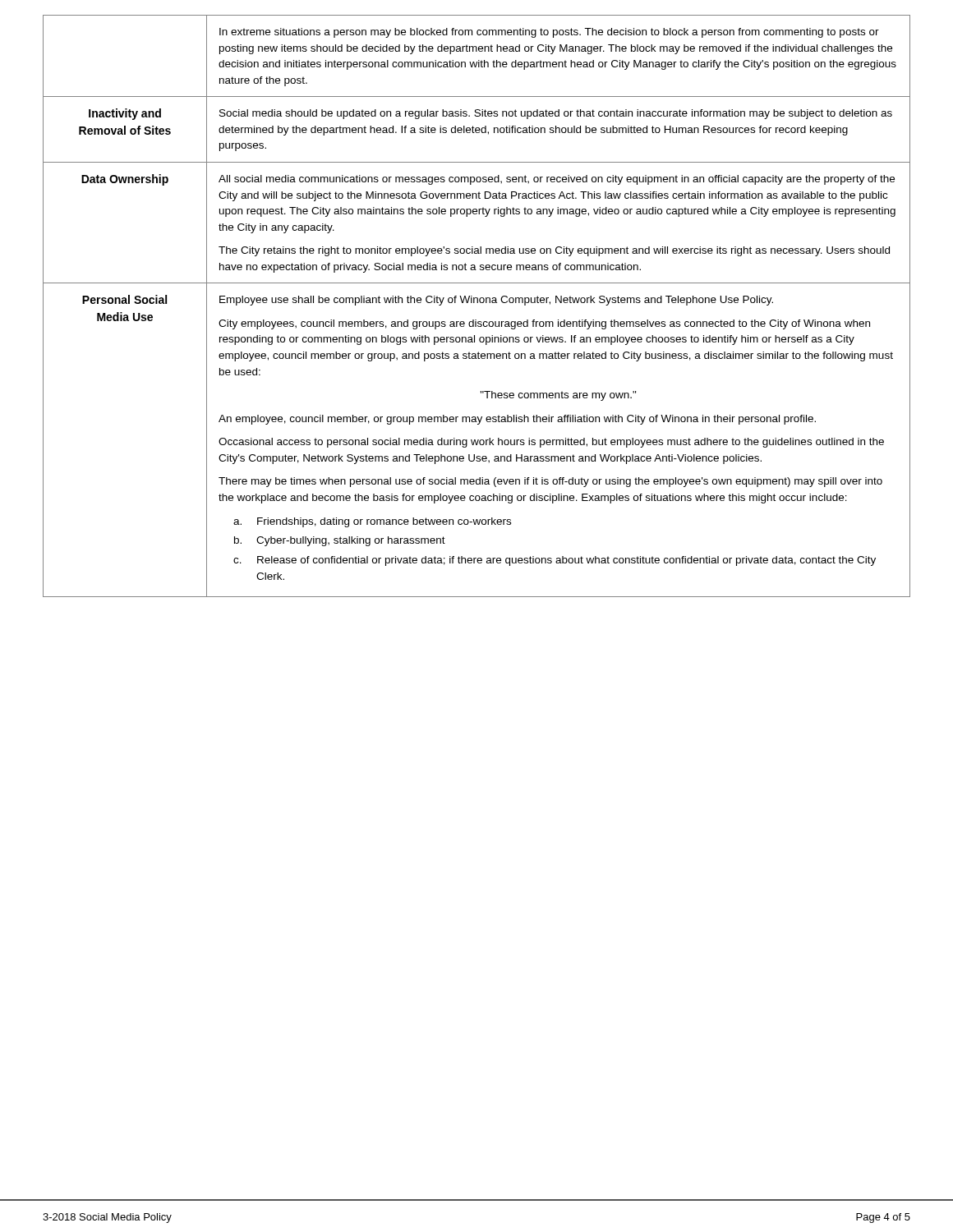Image resolution: width=953 pixels, height=1232 pixels.
Task: Select the region starting "In extreme situations a"
Action: (557, 56)
